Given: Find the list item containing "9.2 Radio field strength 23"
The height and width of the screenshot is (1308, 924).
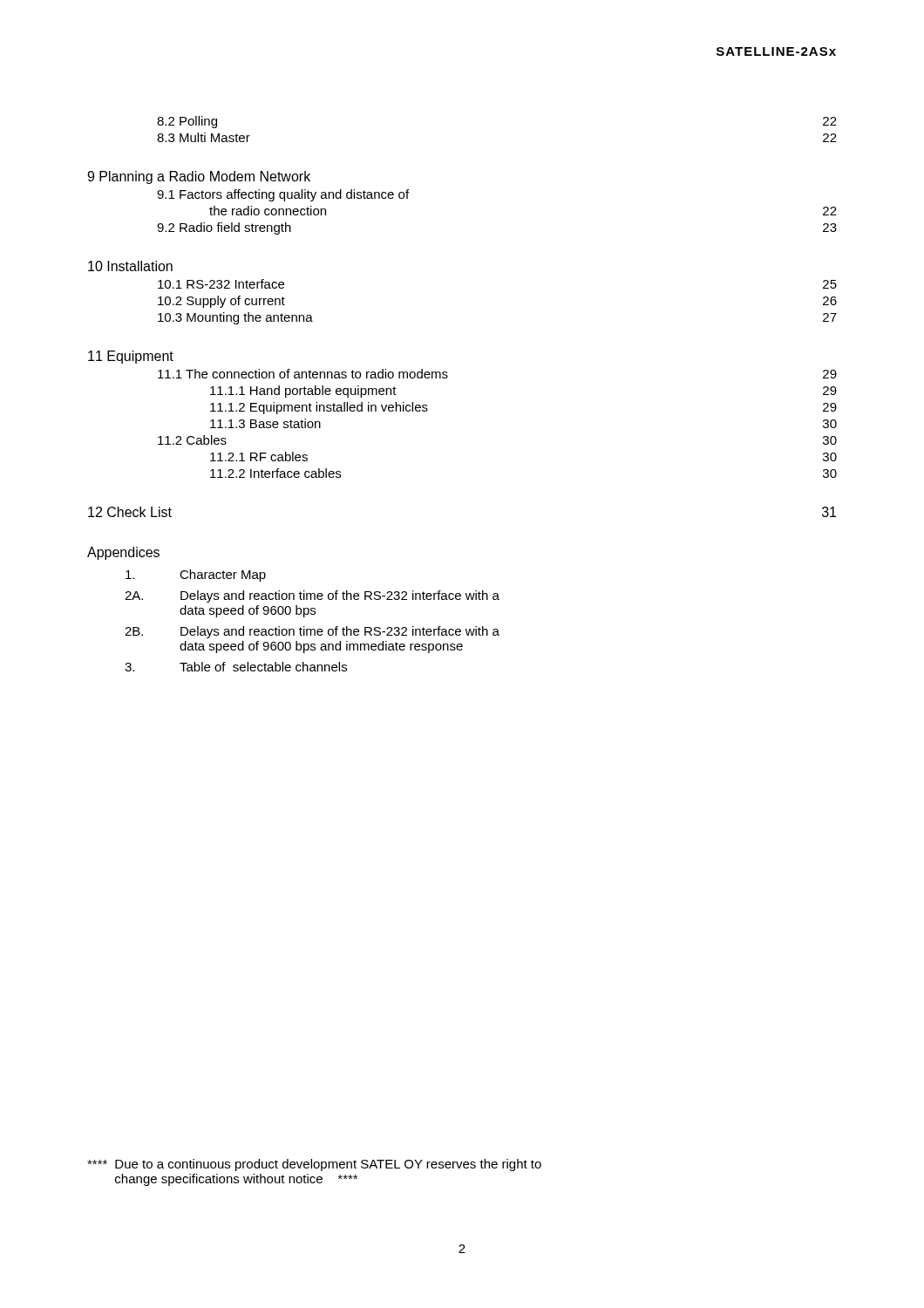Looking at the screenshot, I should pos(226,228).
